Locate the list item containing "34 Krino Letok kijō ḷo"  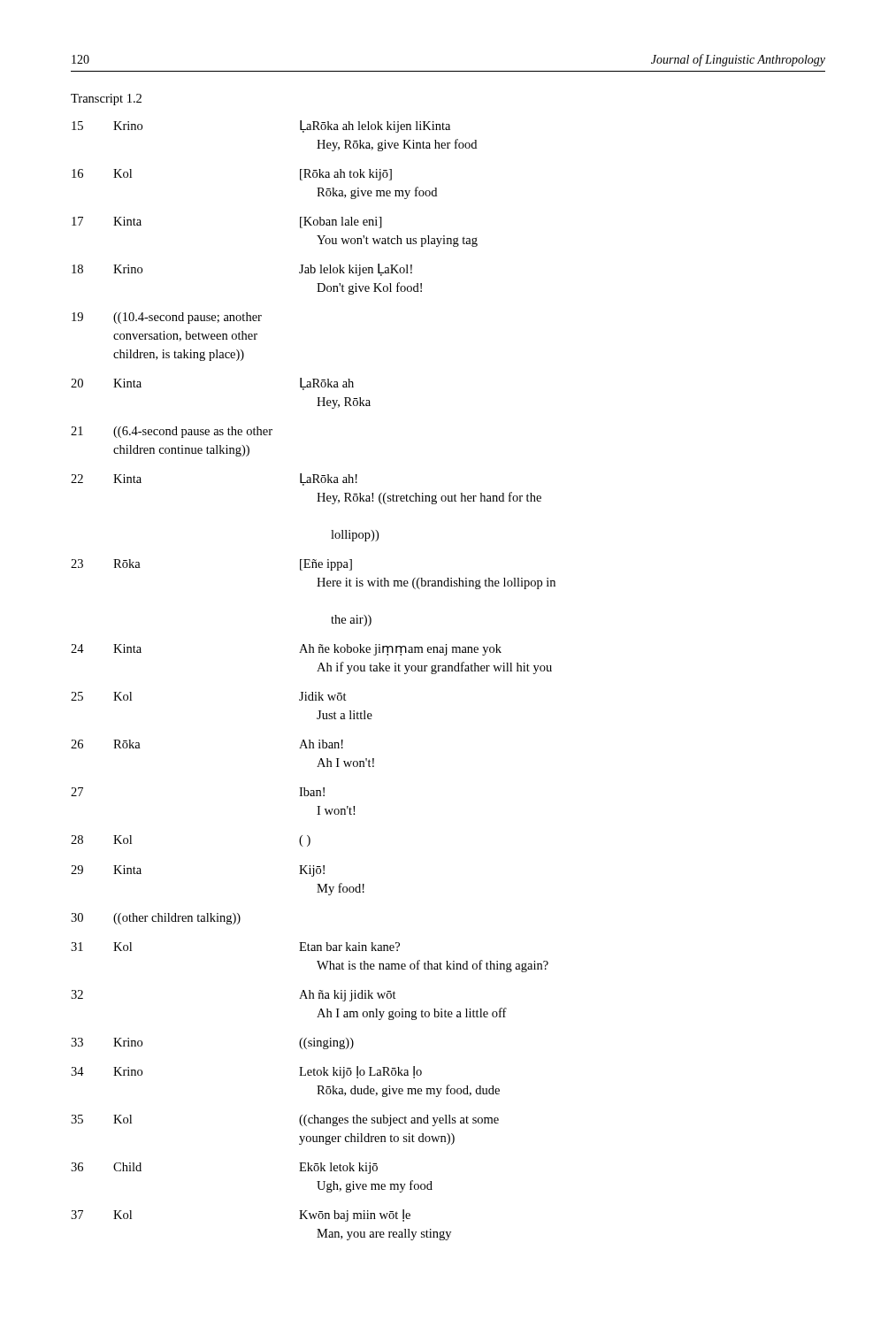coord(448,1081)
